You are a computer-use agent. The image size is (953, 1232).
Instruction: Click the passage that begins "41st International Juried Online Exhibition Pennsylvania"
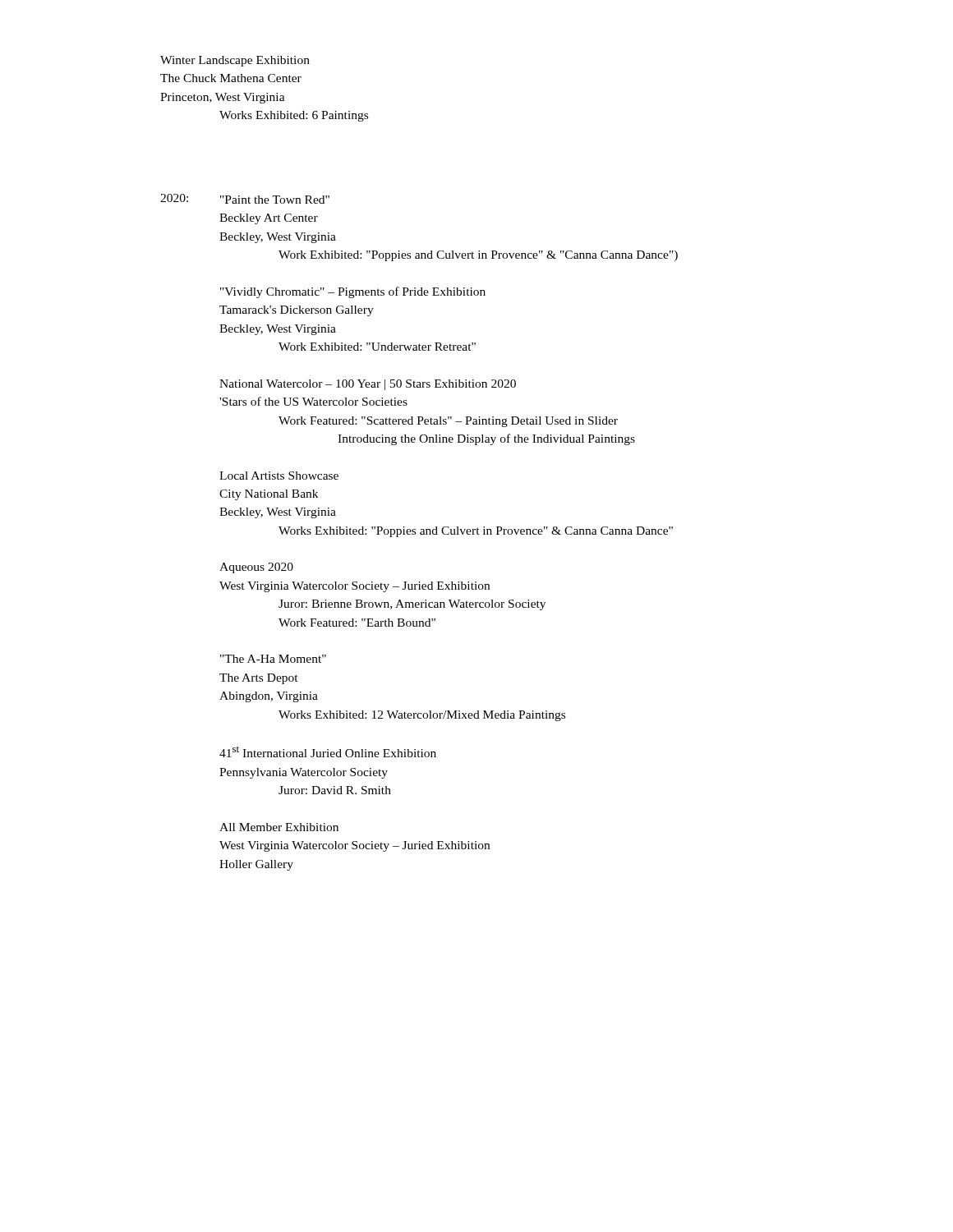tap(328, 752)
